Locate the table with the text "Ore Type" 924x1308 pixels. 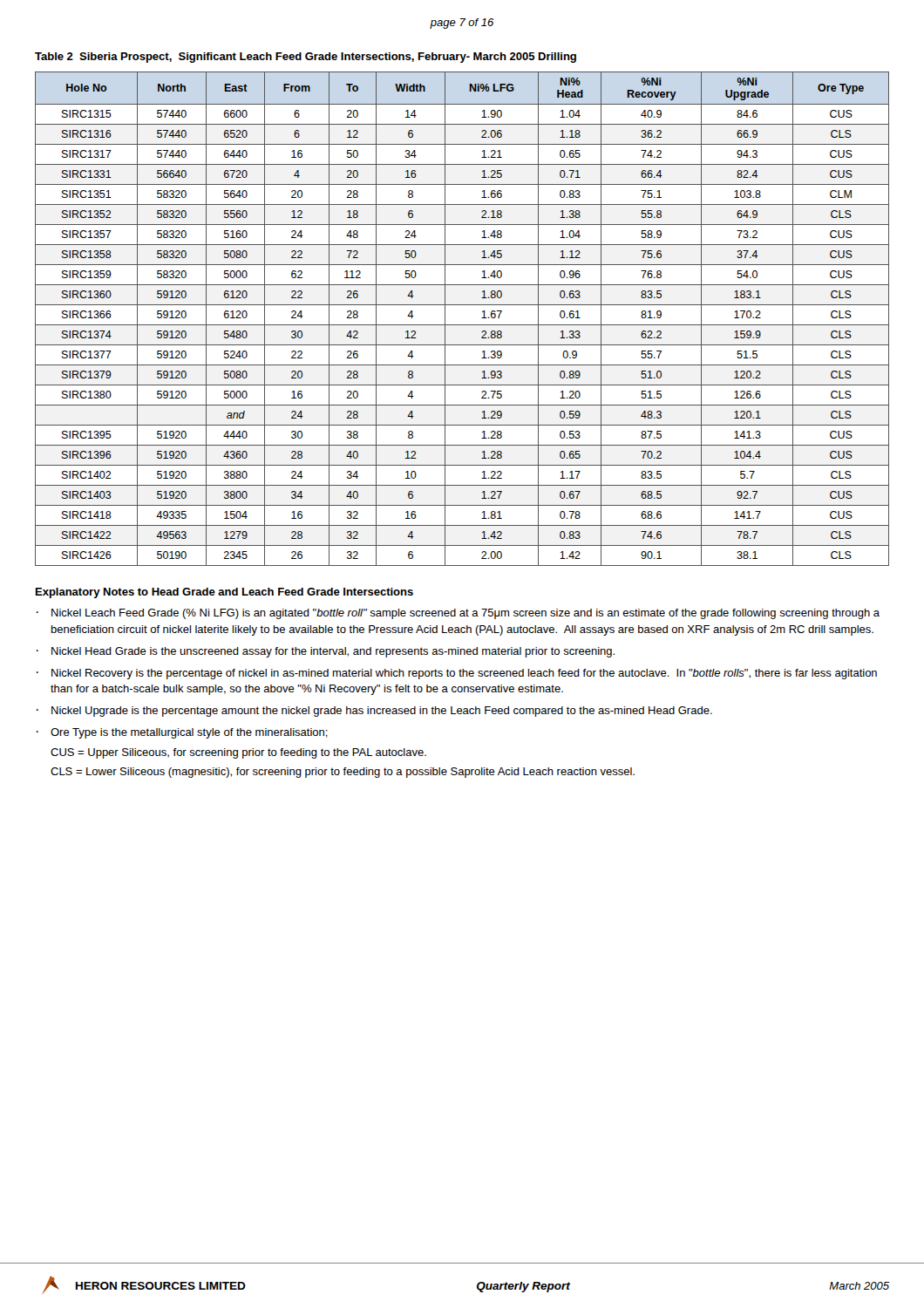coord(462,319)
